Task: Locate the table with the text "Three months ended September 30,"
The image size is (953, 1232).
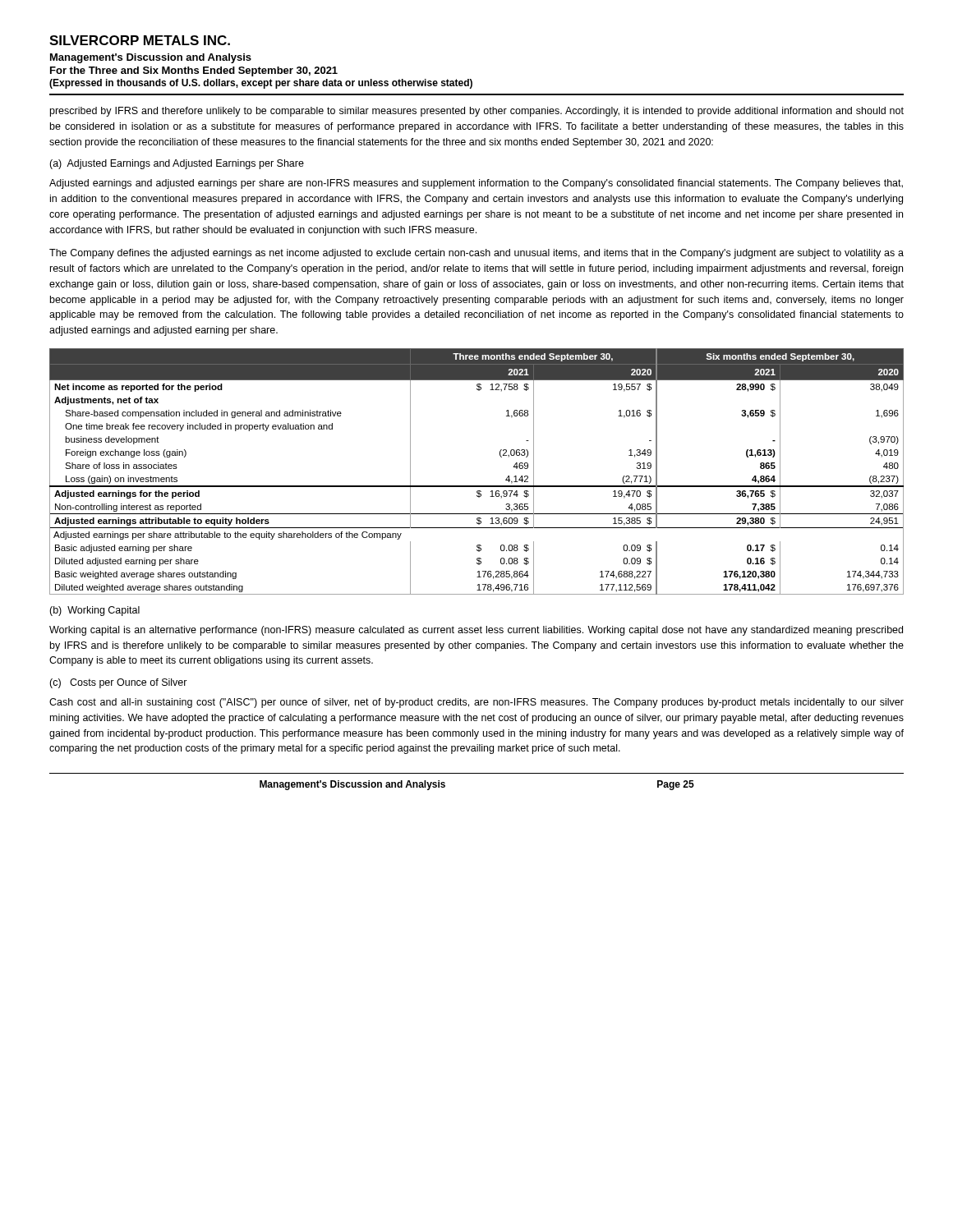Action: tap(476, 471)
